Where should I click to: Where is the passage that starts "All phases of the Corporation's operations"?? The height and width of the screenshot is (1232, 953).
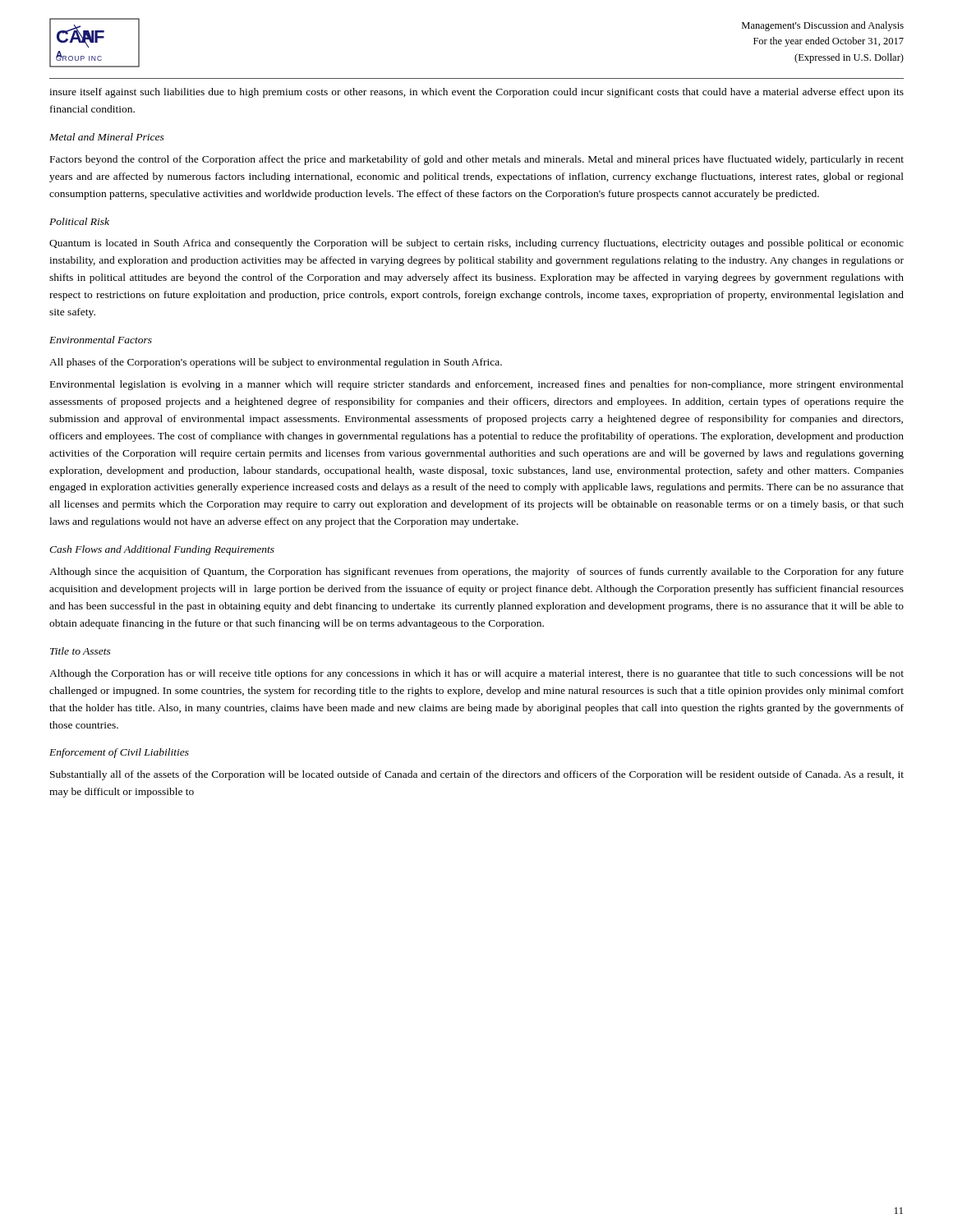(276, 362)
